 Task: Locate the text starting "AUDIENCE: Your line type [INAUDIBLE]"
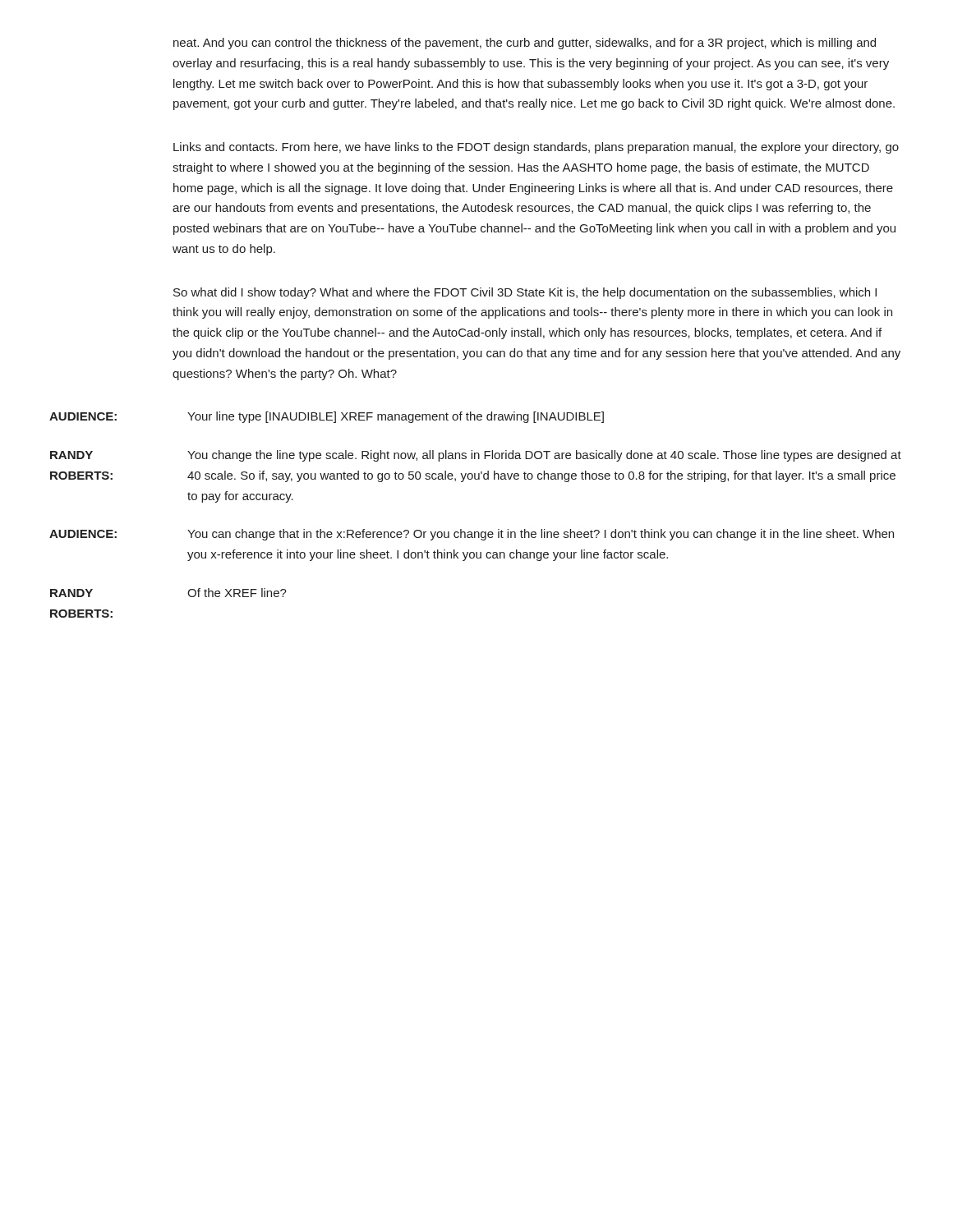476,417
